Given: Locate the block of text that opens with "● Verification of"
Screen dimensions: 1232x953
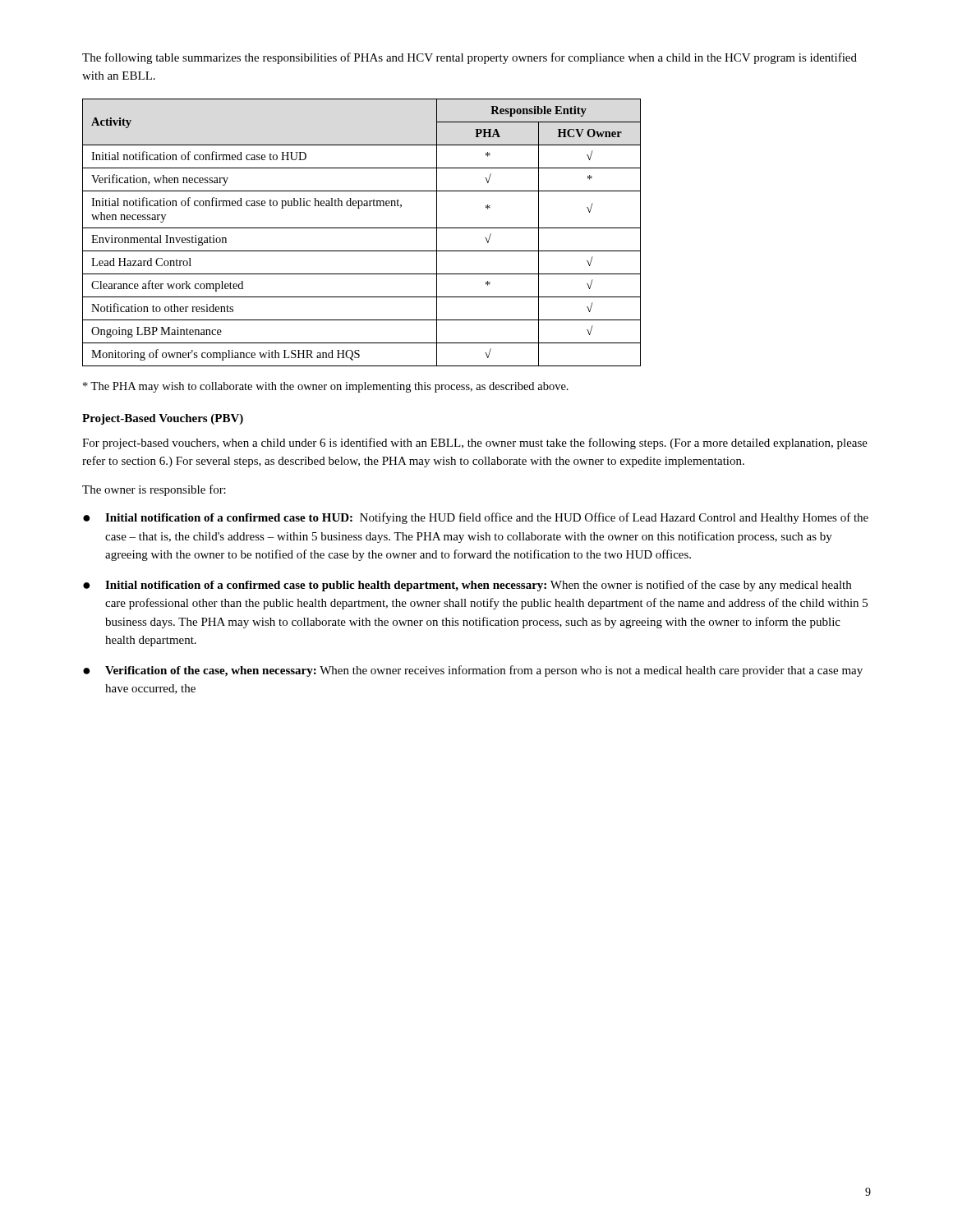Looking at the screenshot, I should click(x=476, y=679).
